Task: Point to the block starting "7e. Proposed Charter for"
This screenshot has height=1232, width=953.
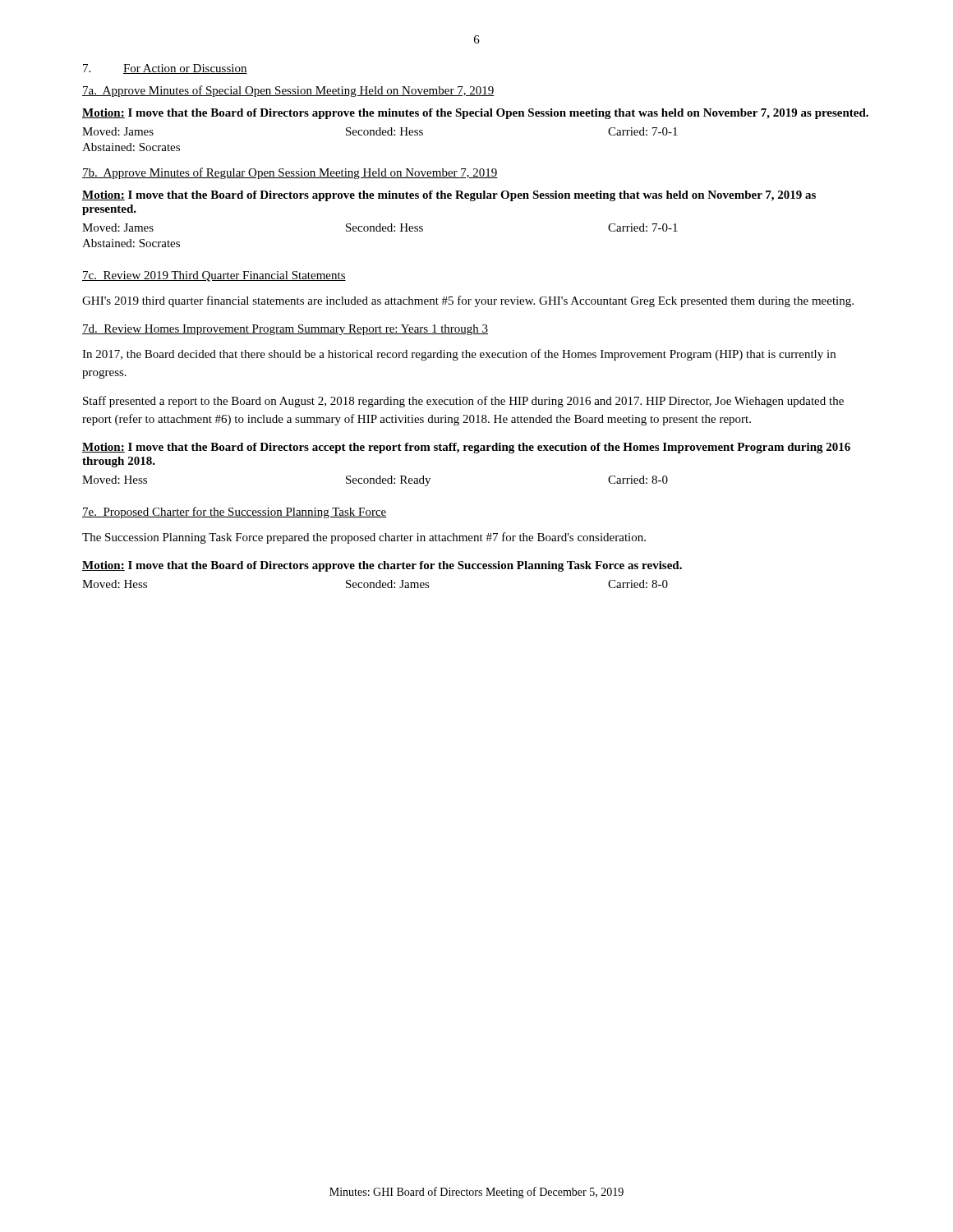Action: [x=234, y=511]
